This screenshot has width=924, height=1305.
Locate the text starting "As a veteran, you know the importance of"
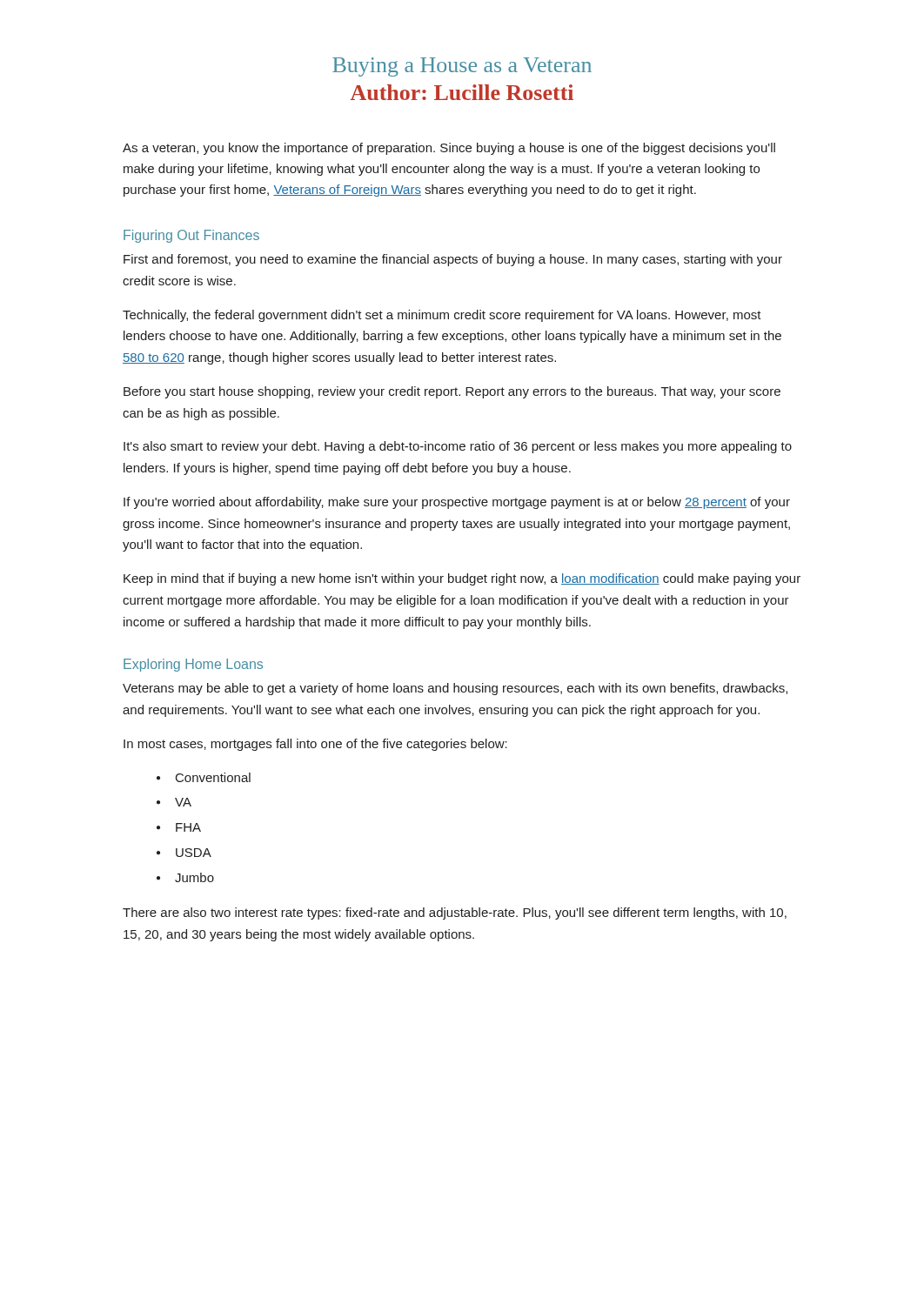(x=449, y=168)
